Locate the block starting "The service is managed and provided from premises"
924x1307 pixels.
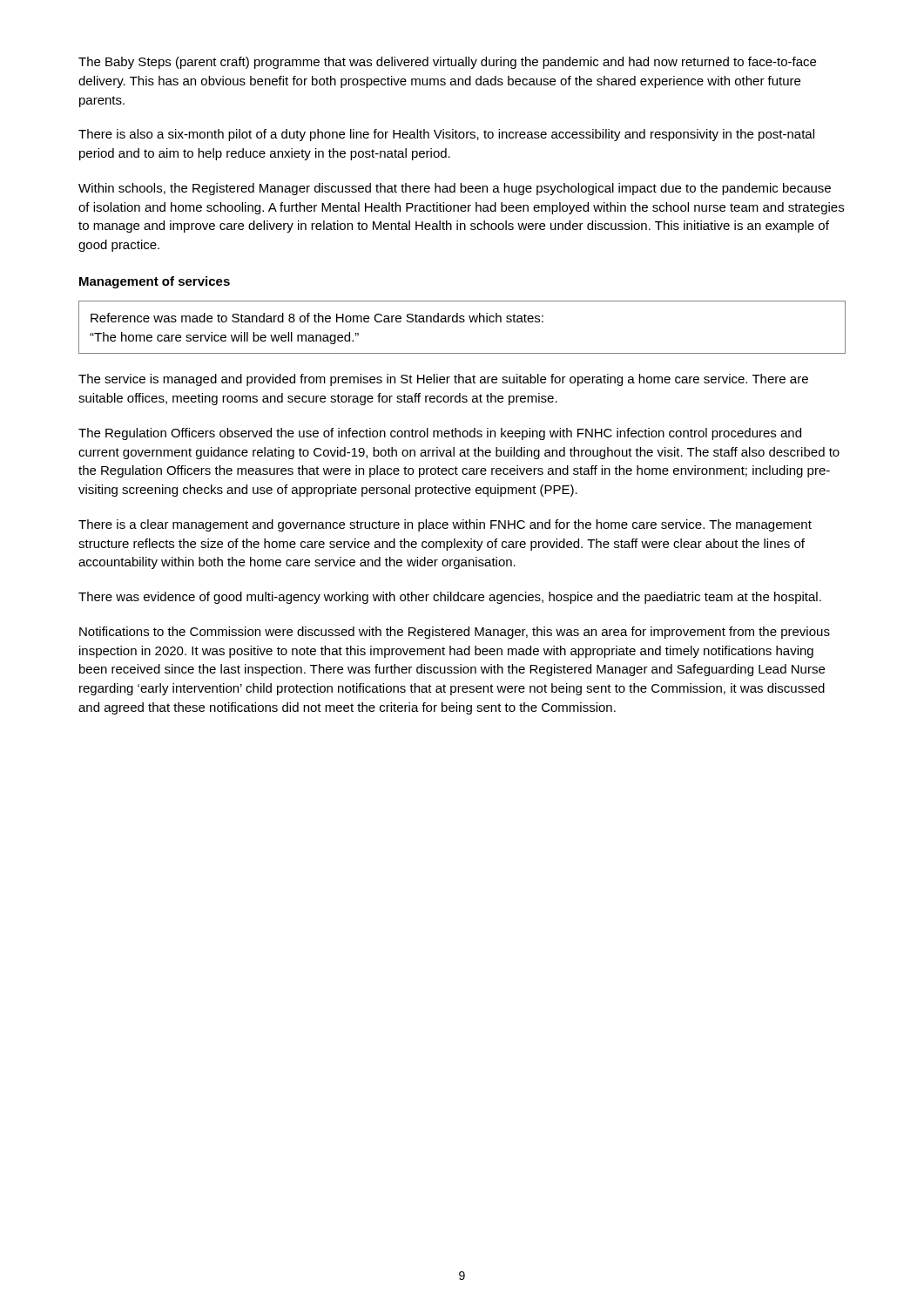click(443, 388)
